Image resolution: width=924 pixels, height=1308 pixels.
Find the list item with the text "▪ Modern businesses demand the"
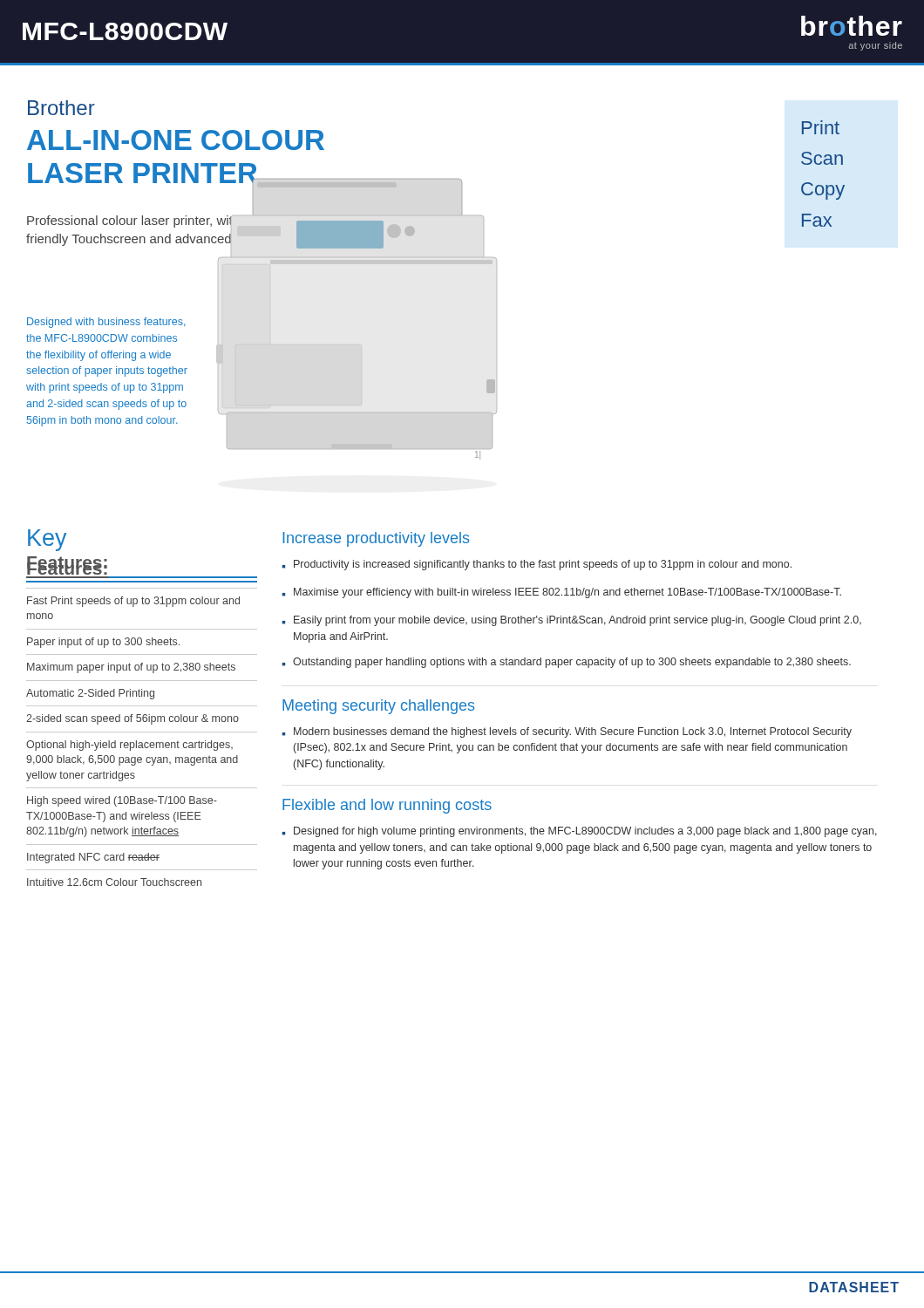pyautogui.click(x=580, y=748)
